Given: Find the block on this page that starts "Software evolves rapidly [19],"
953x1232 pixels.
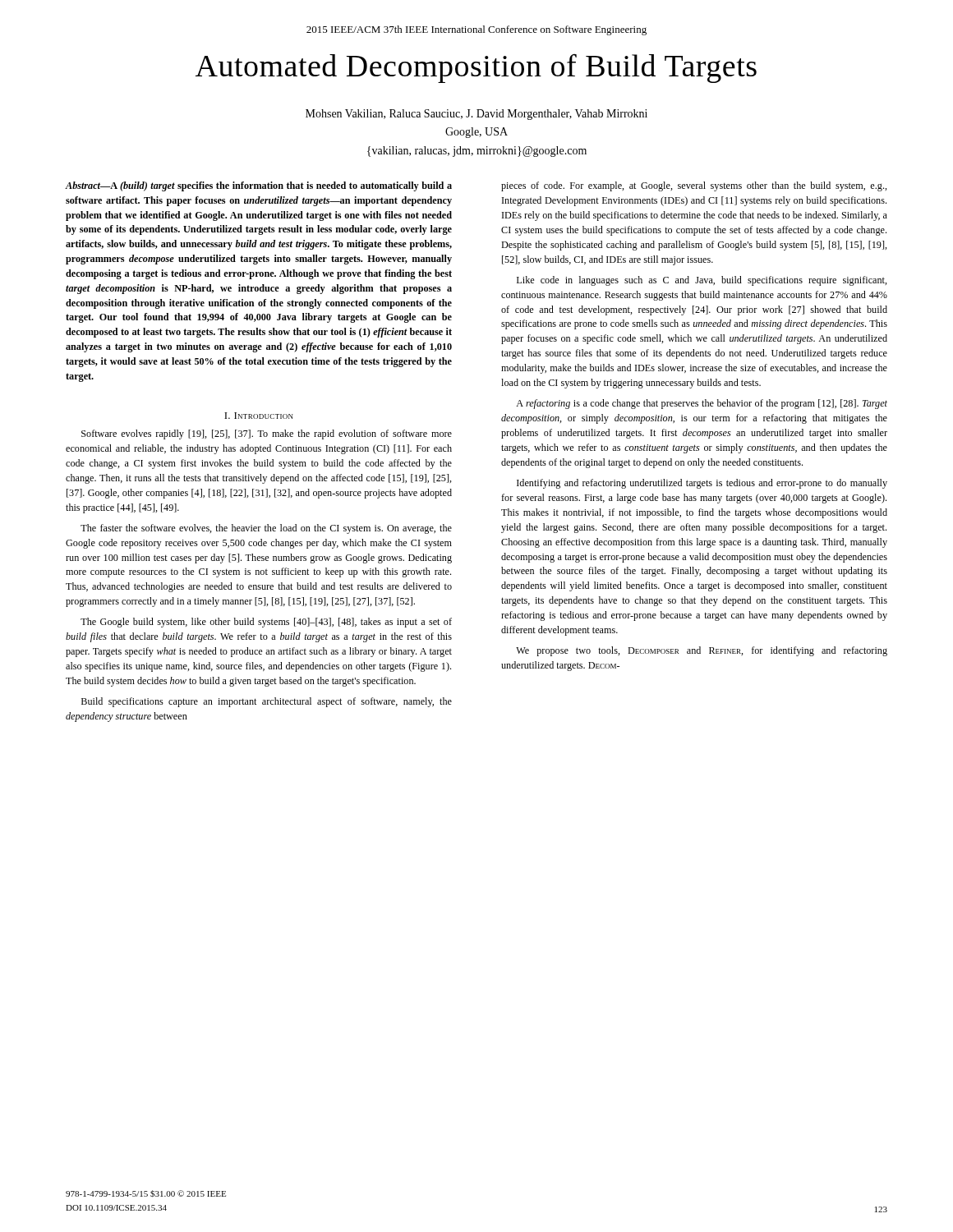Looking at the screenshot, I should coord(259,576).
